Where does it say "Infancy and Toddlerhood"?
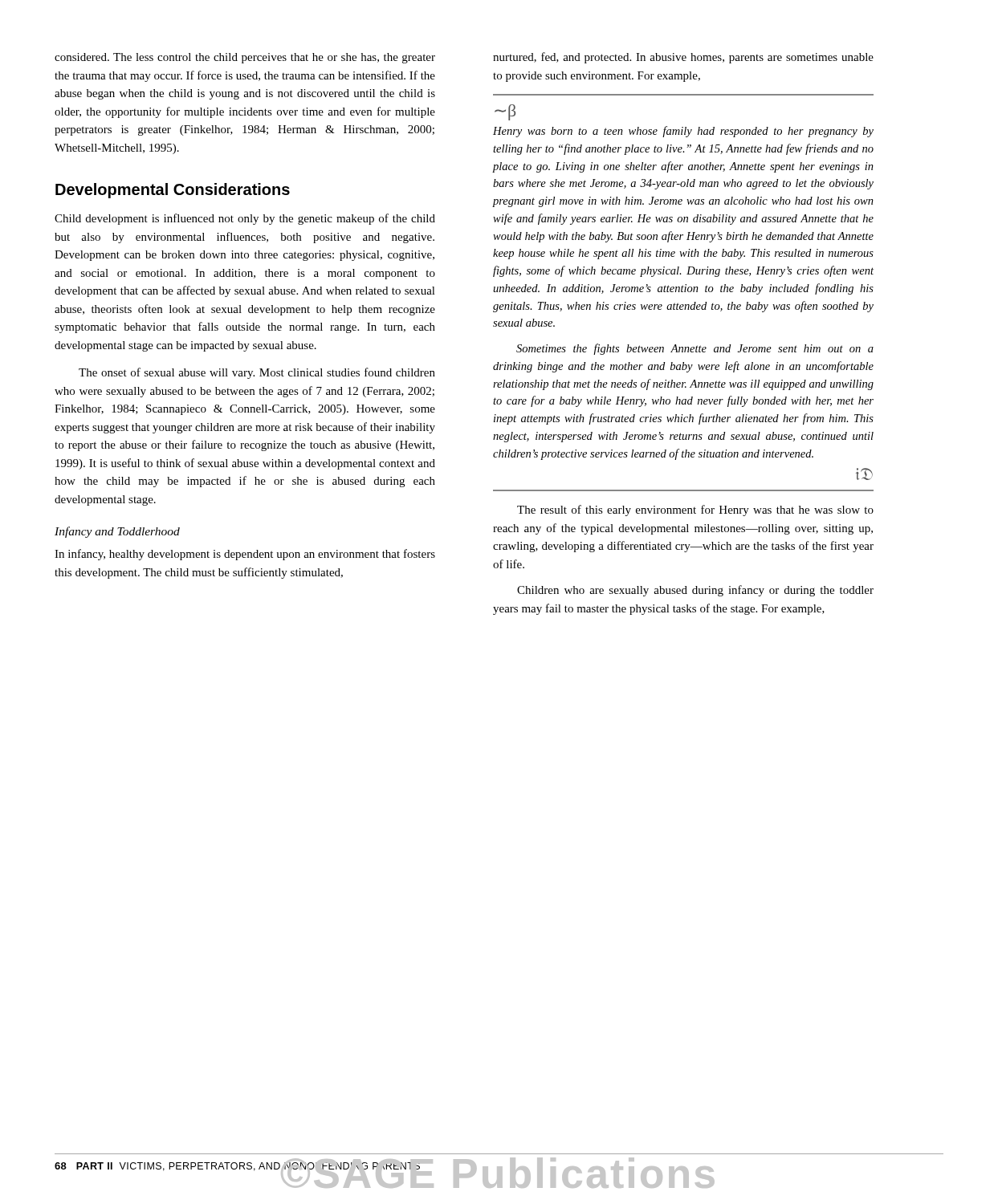The height and width of the screenshot is (1204, 998). pyautogui.click(x=117, y=531)
